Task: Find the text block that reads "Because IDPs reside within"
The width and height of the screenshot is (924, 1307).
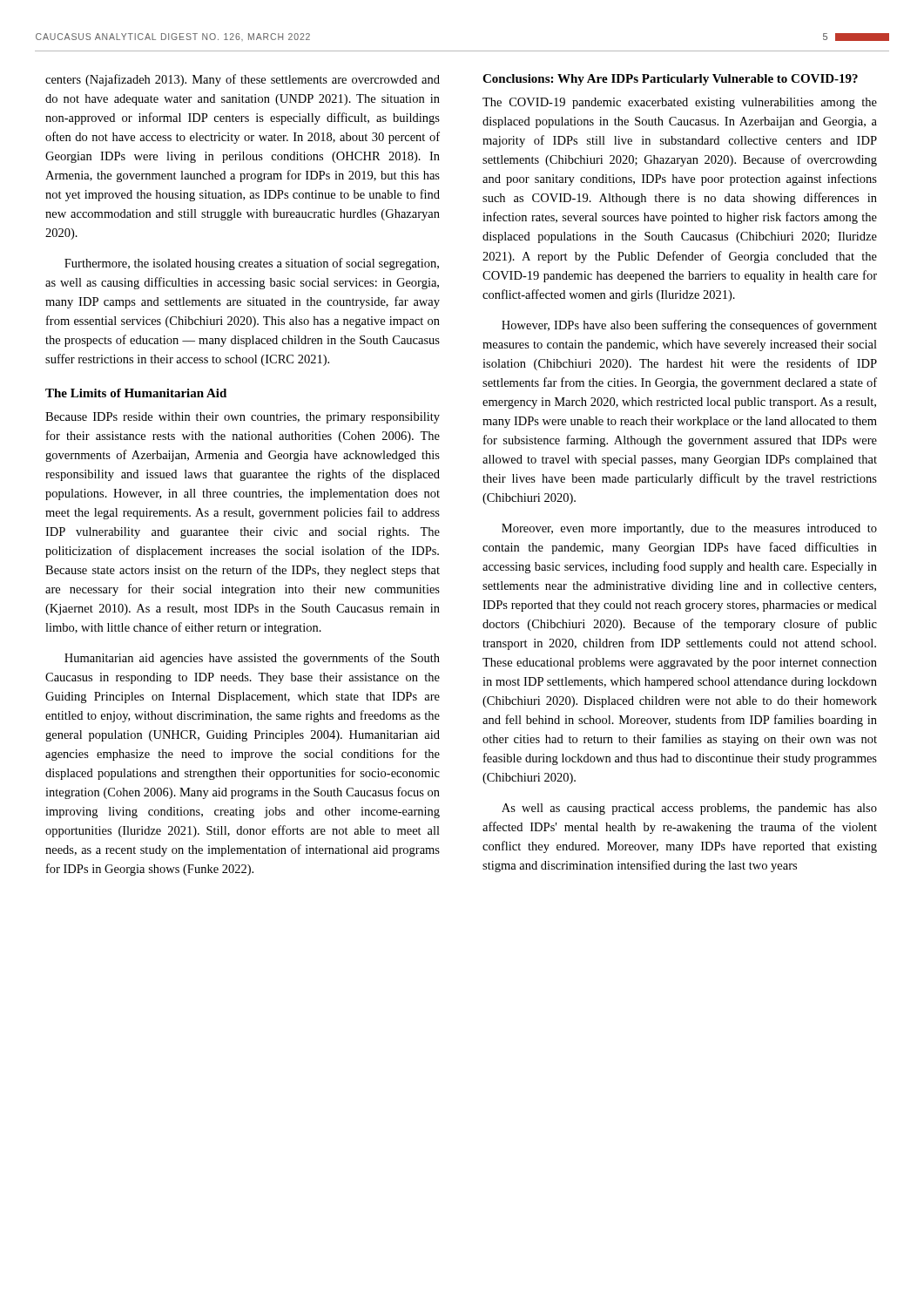Action: tap(243, 522)
